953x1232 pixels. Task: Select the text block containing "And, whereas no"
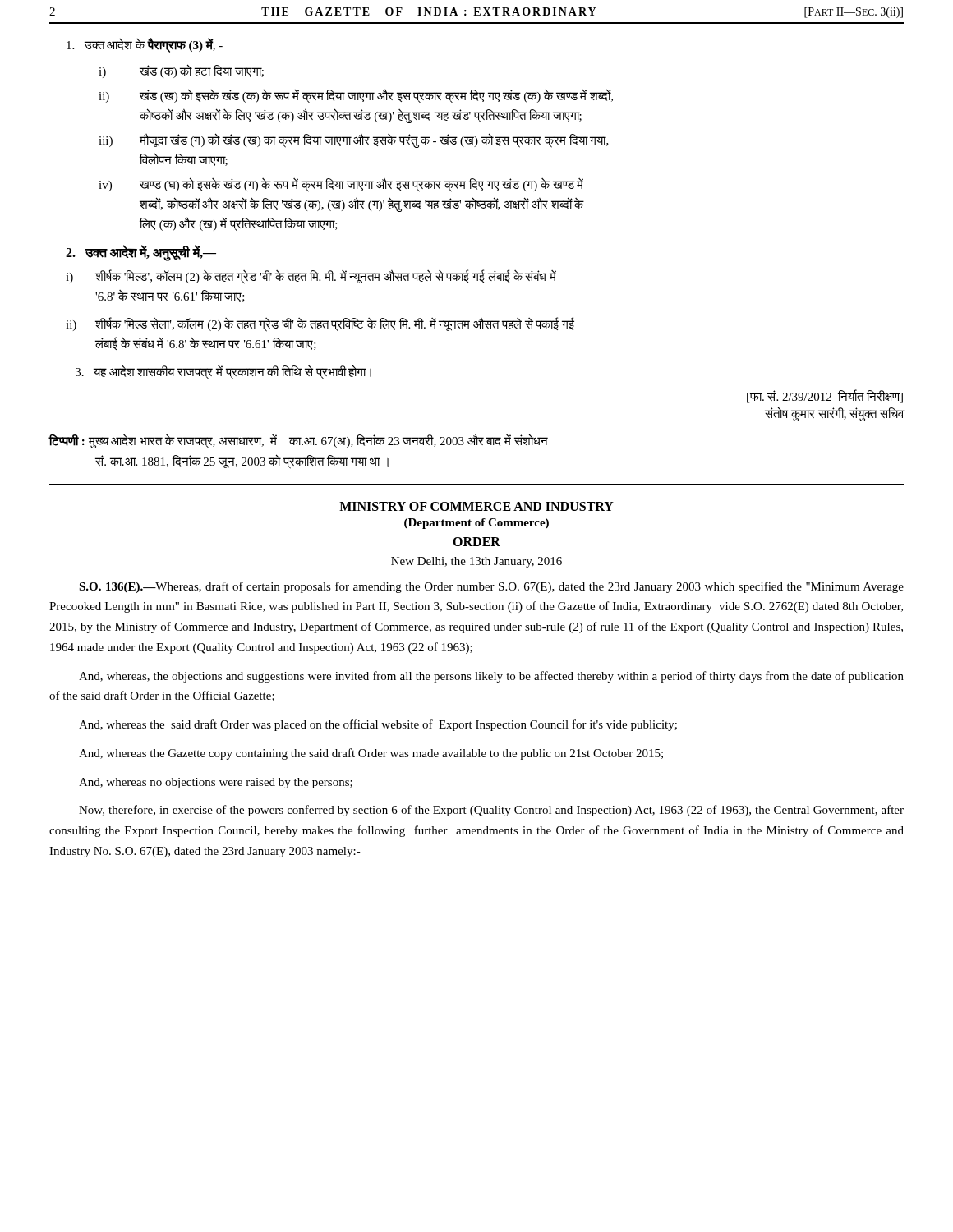[x=216, y=782]
